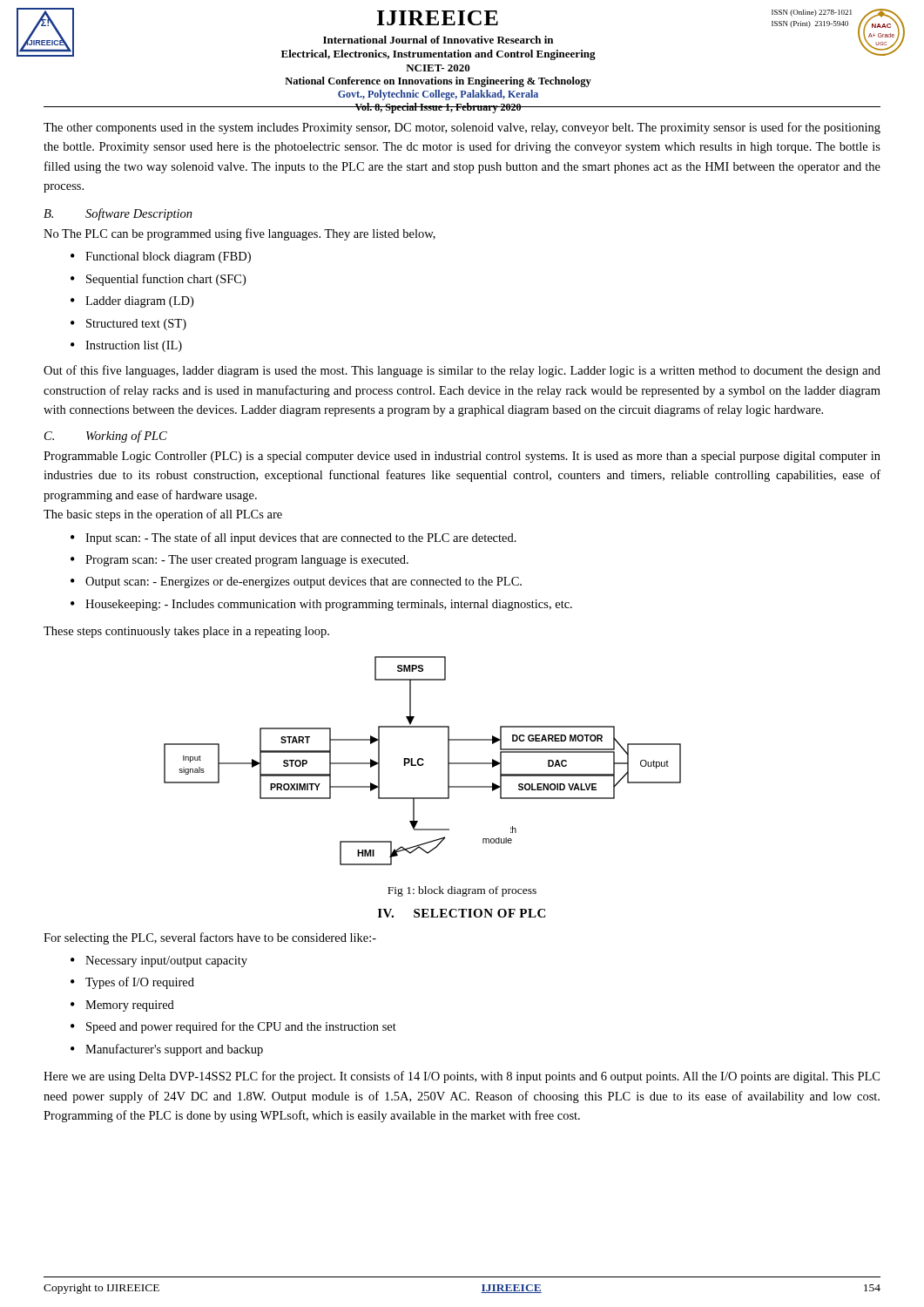Screen dimensions: 1307x924
Task: Find the caption on this page that starts "Fig 1: block diagram"
Action: pyautogui.click(x=462, y=890)
